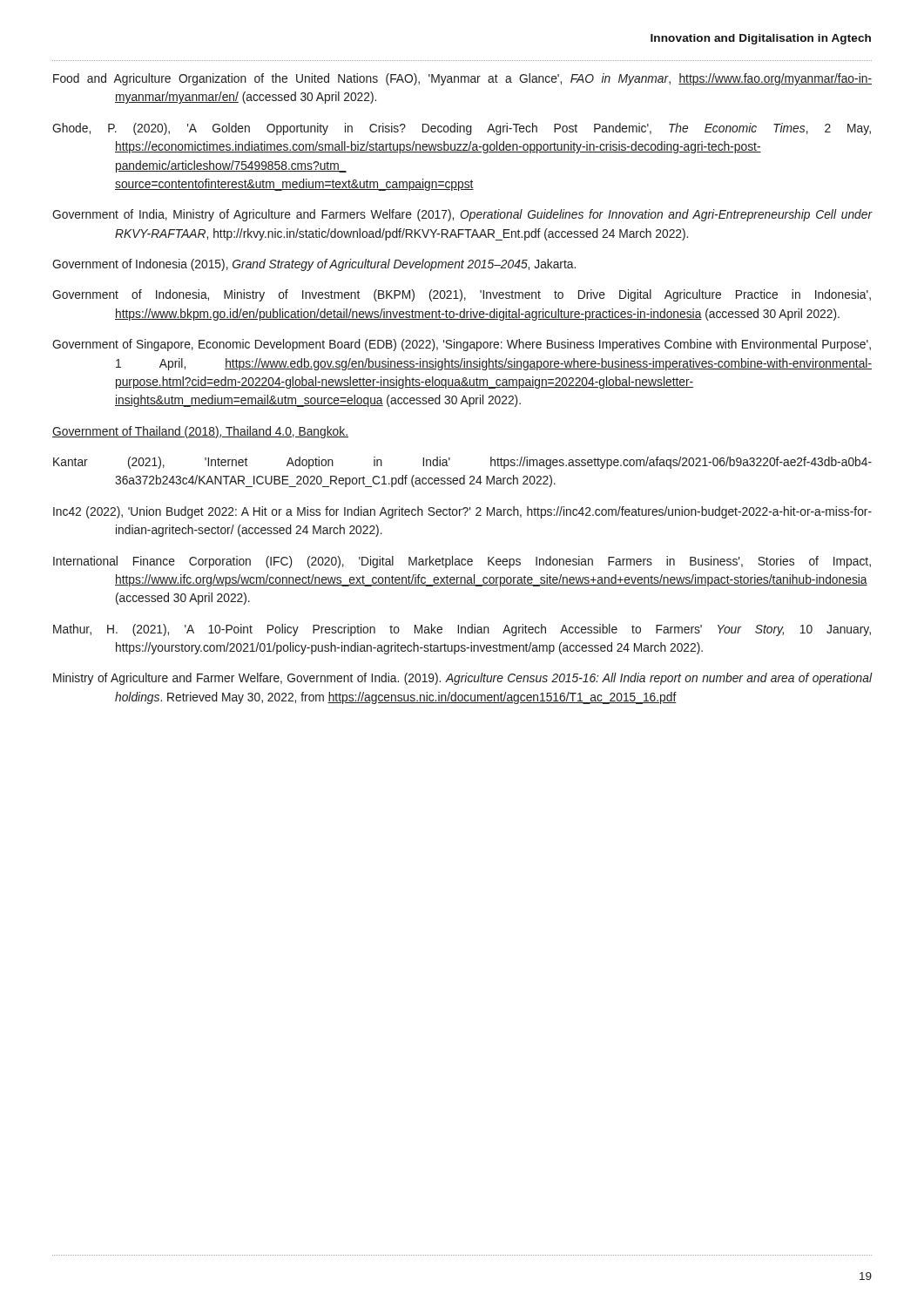Point to the block starting "International Finance Corporation (IFC) (2020), 'Digital Marketplace Keeps"
Screen dimensions: 1307x924
(x=462, y=580)
